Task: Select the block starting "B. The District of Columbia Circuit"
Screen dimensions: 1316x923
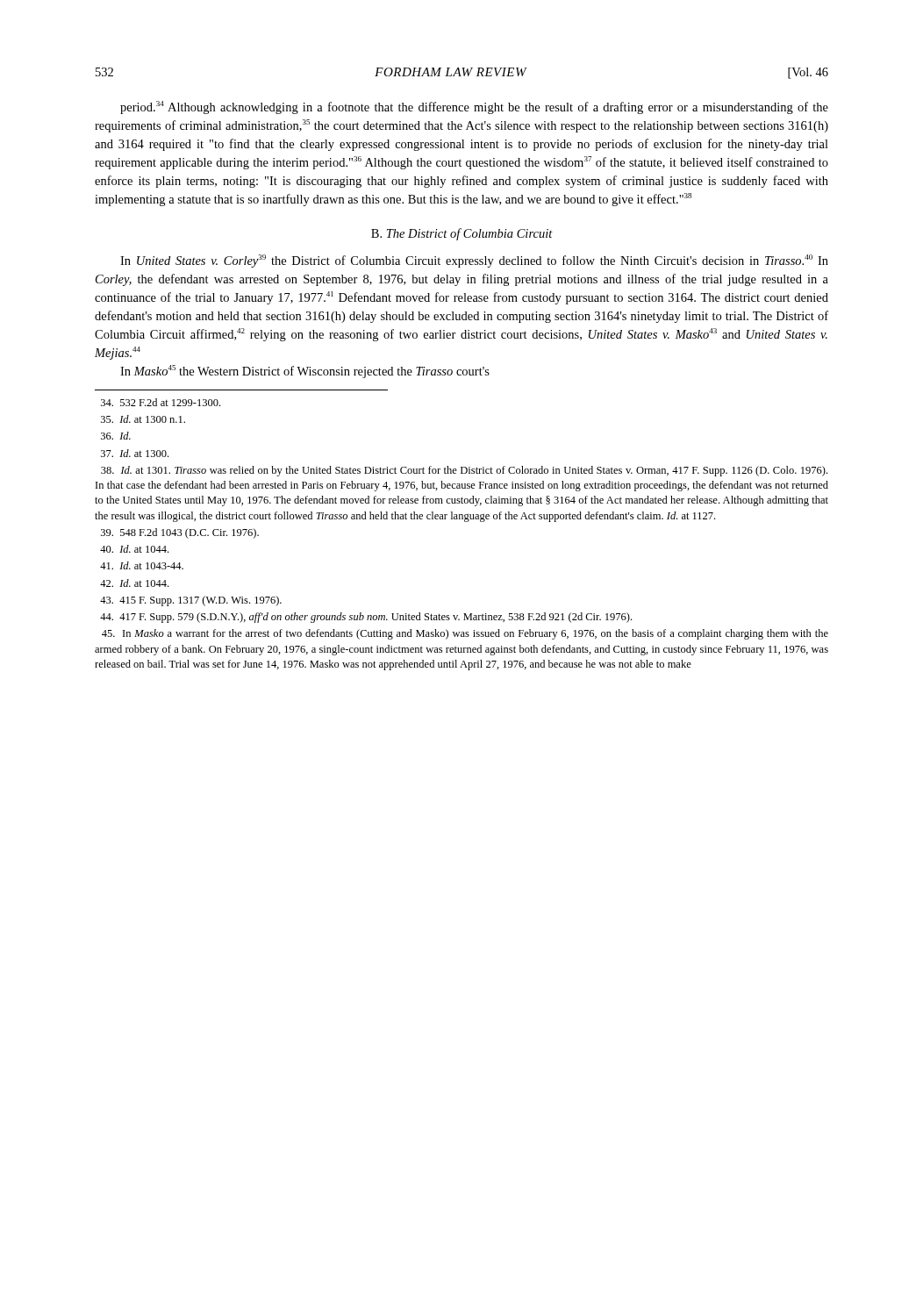Action: [x=461, y=233]
